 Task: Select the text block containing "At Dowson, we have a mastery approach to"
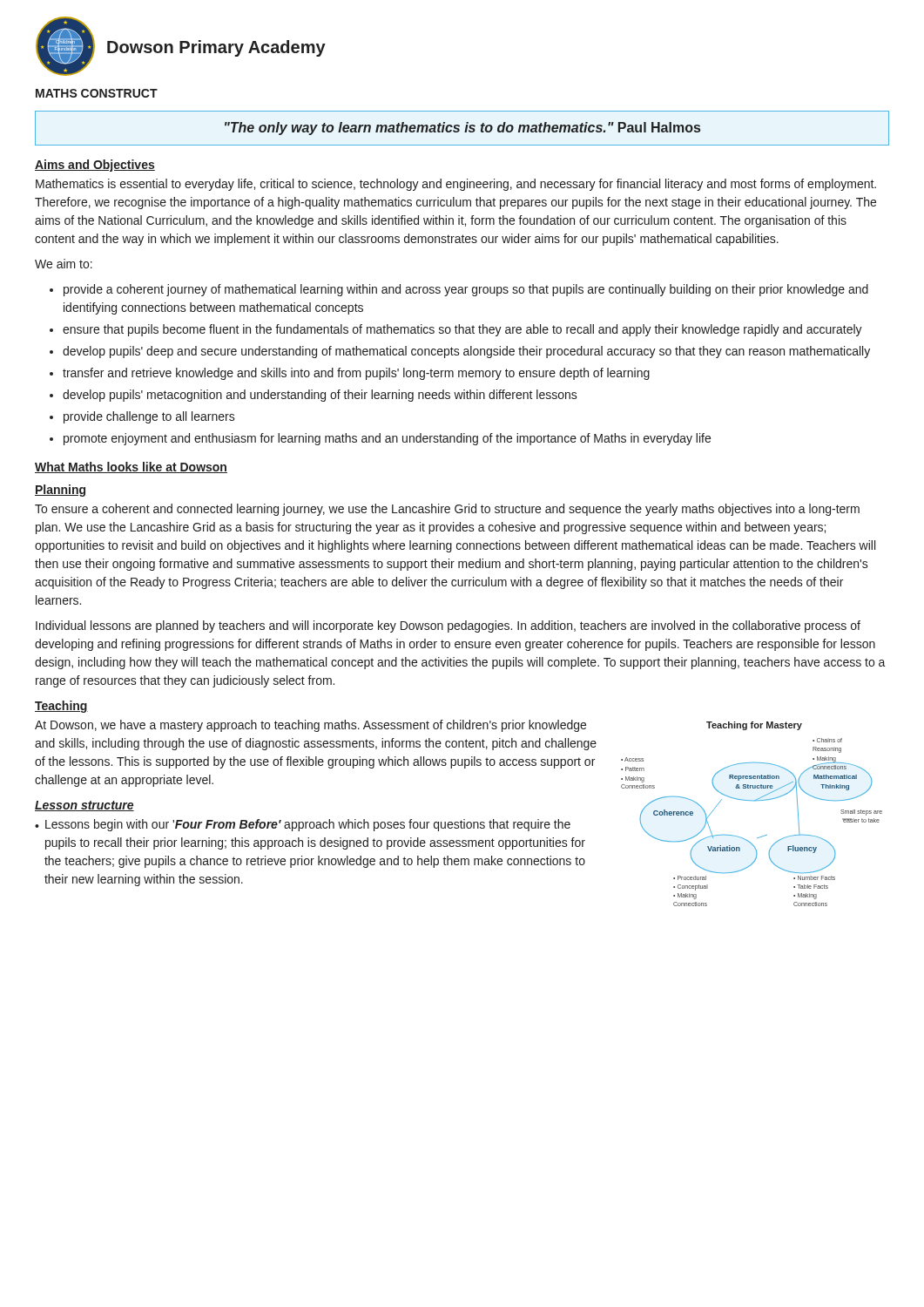tap(316, 752)
